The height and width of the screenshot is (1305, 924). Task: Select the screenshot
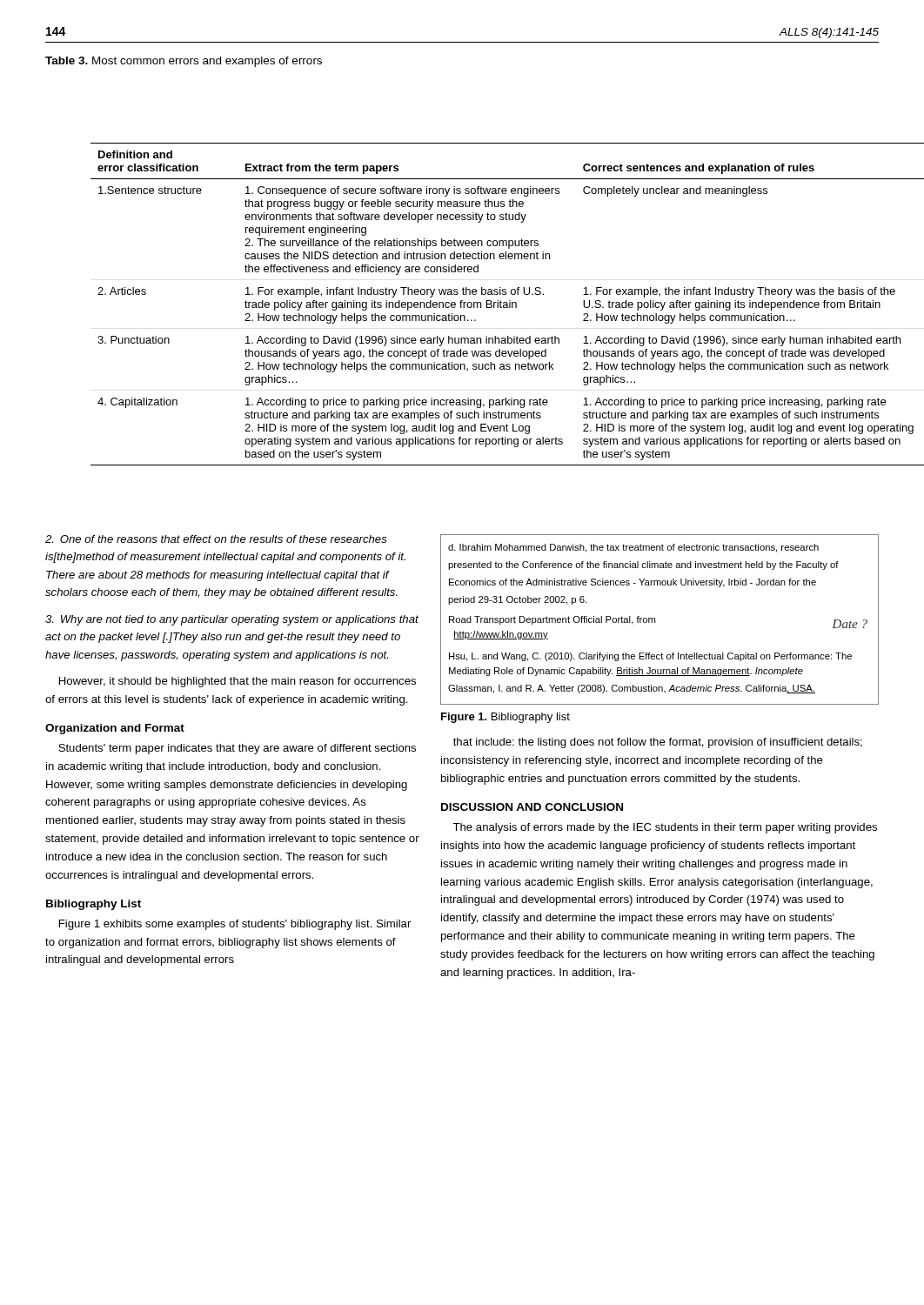pos(660,620)
